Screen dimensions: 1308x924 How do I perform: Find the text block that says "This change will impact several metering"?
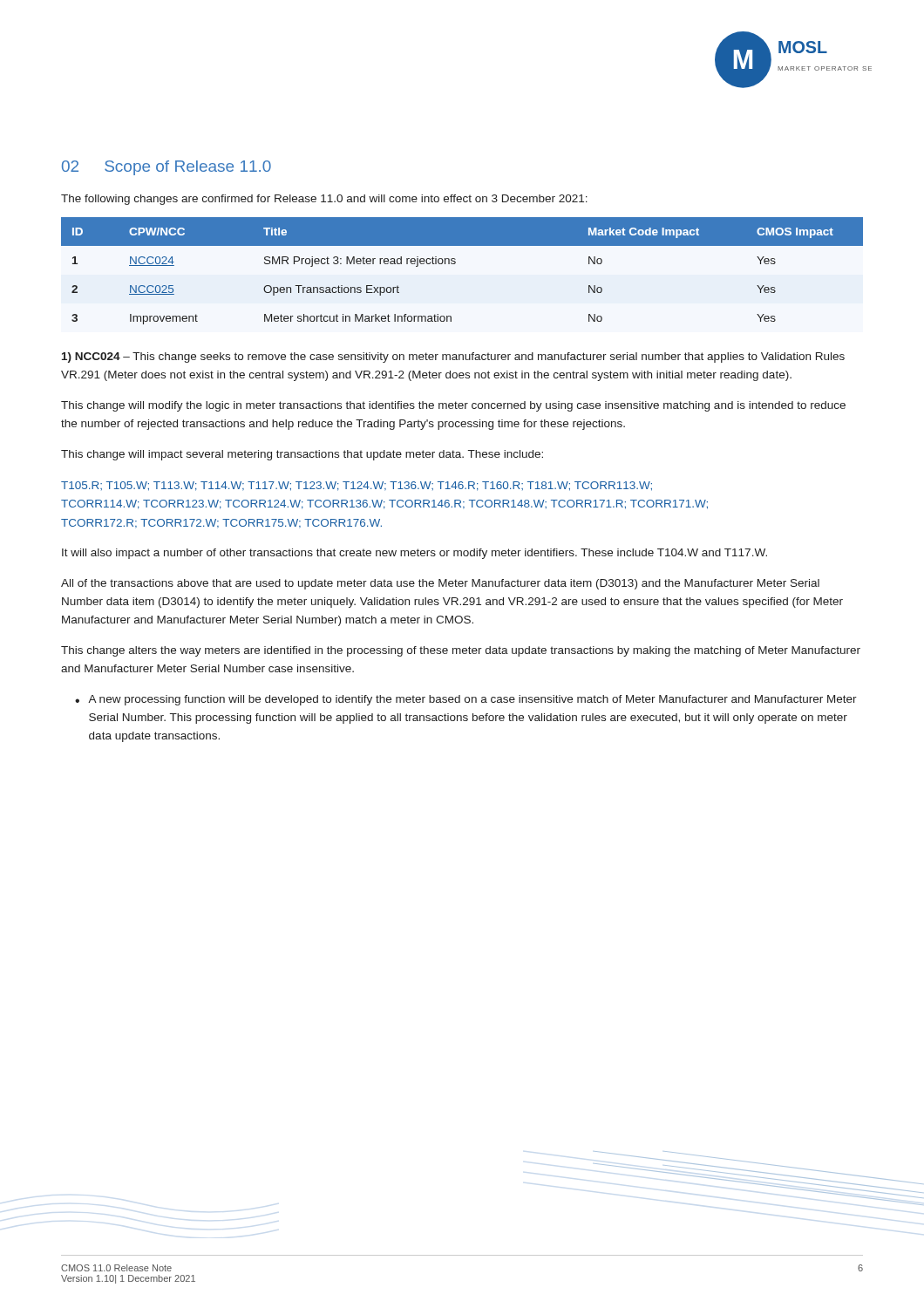point(303,454)
